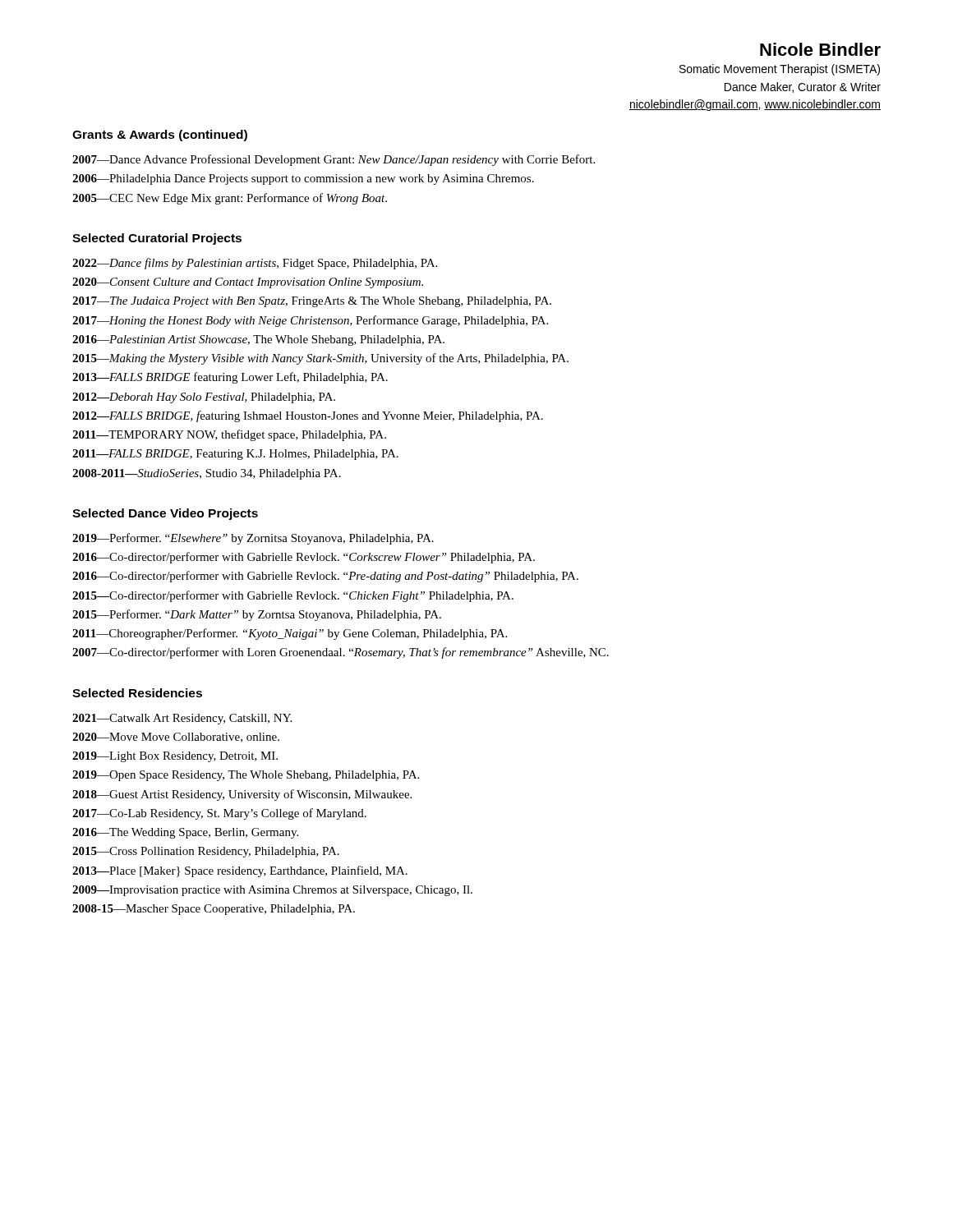Point to the block beginning "2016—Palestinian Artist Showcase, The"

(259, 339)
